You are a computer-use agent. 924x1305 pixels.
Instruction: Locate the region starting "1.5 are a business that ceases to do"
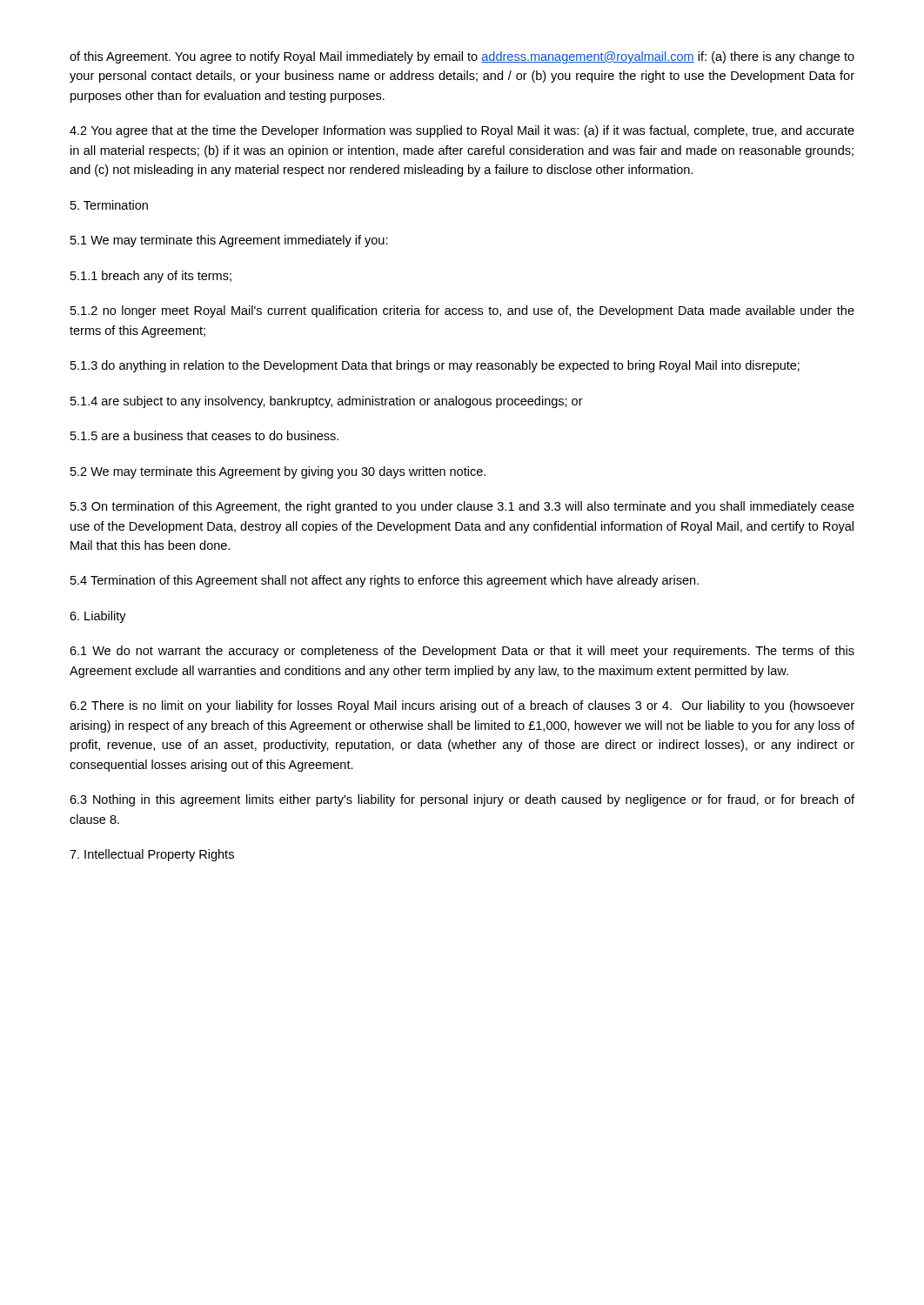(x=205, y=436)
